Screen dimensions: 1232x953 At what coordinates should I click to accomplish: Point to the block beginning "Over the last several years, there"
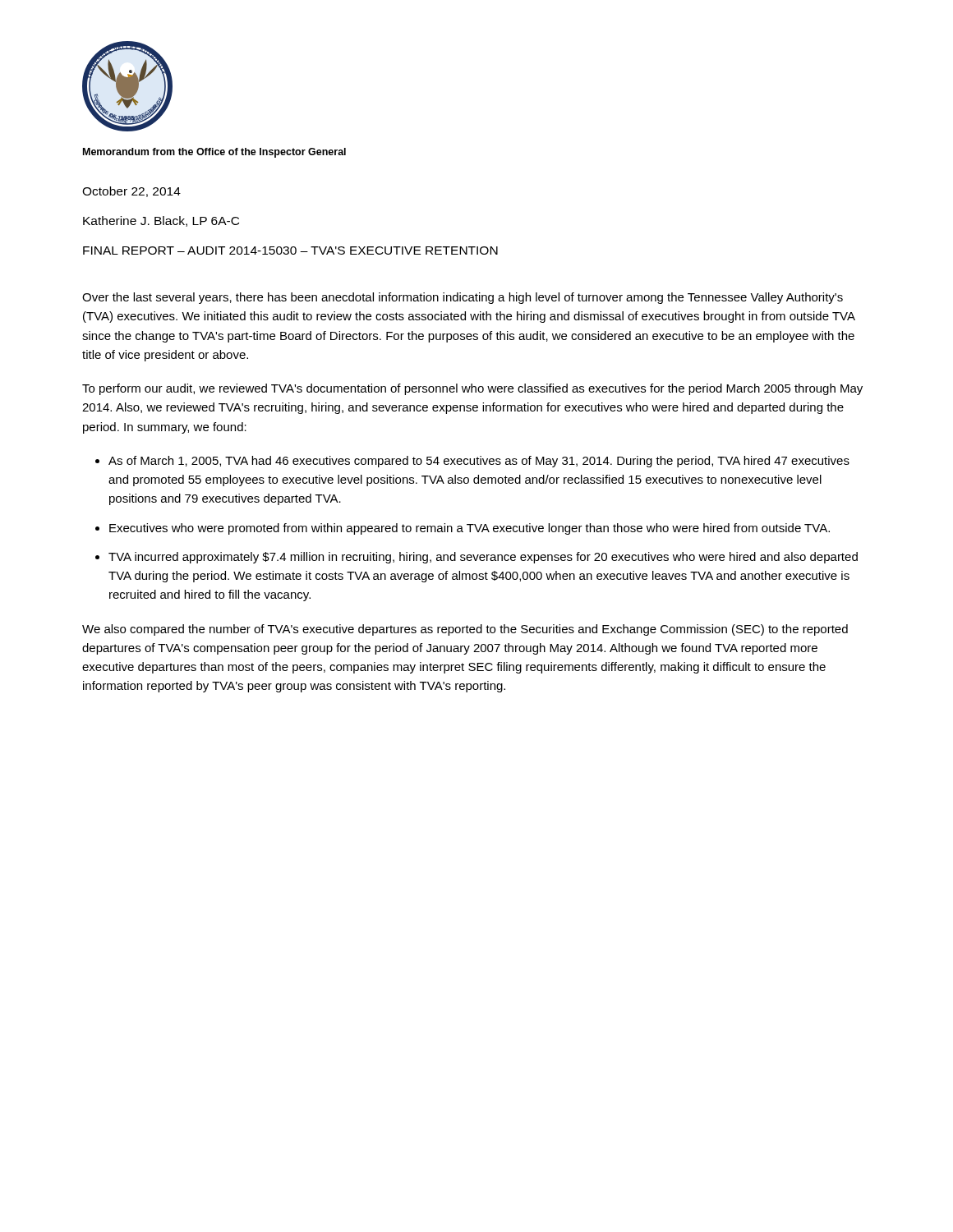pyautogui.click(x=468, y=326)
